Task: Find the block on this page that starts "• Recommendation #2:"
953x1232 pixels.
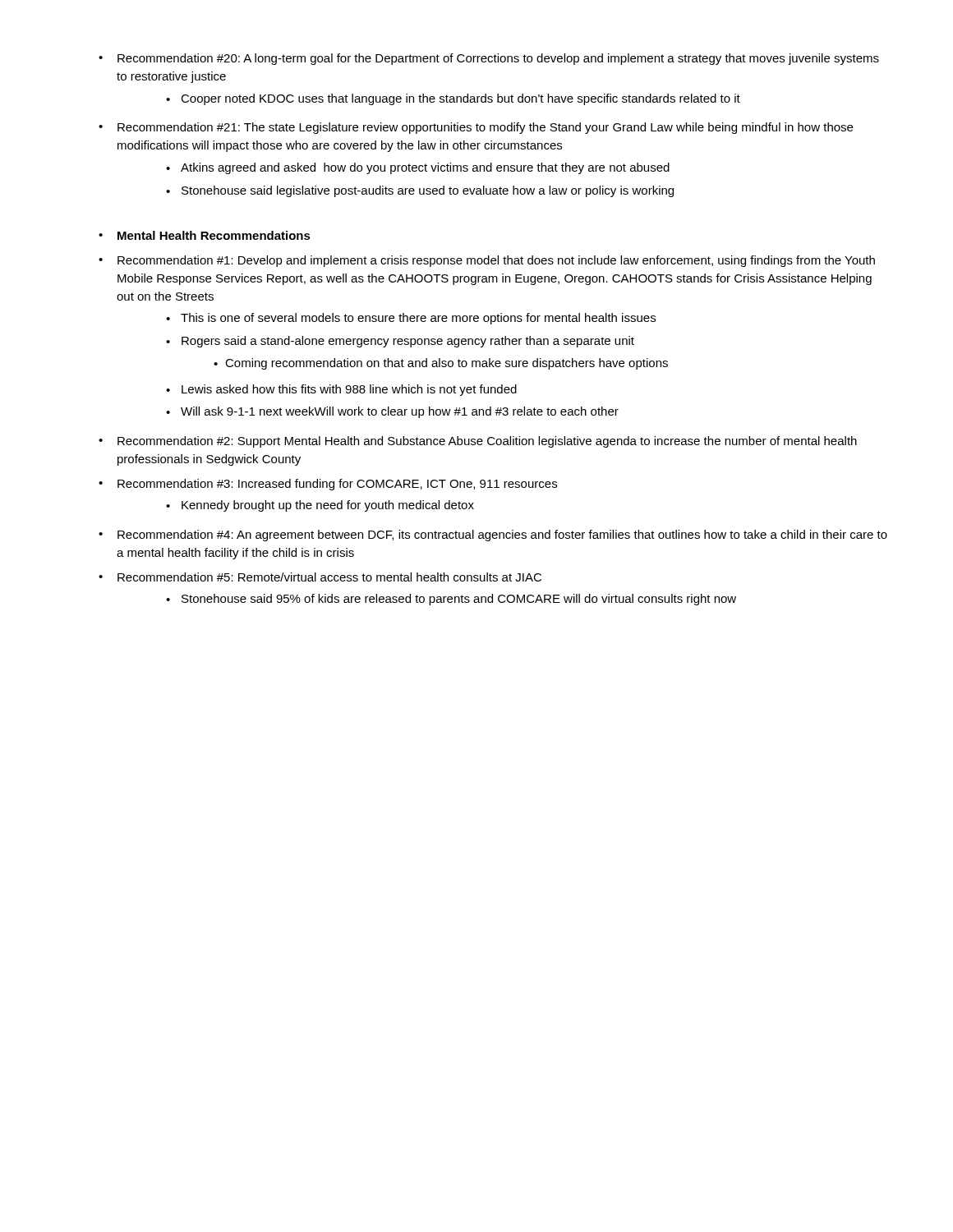Action: tap(493, 450)
